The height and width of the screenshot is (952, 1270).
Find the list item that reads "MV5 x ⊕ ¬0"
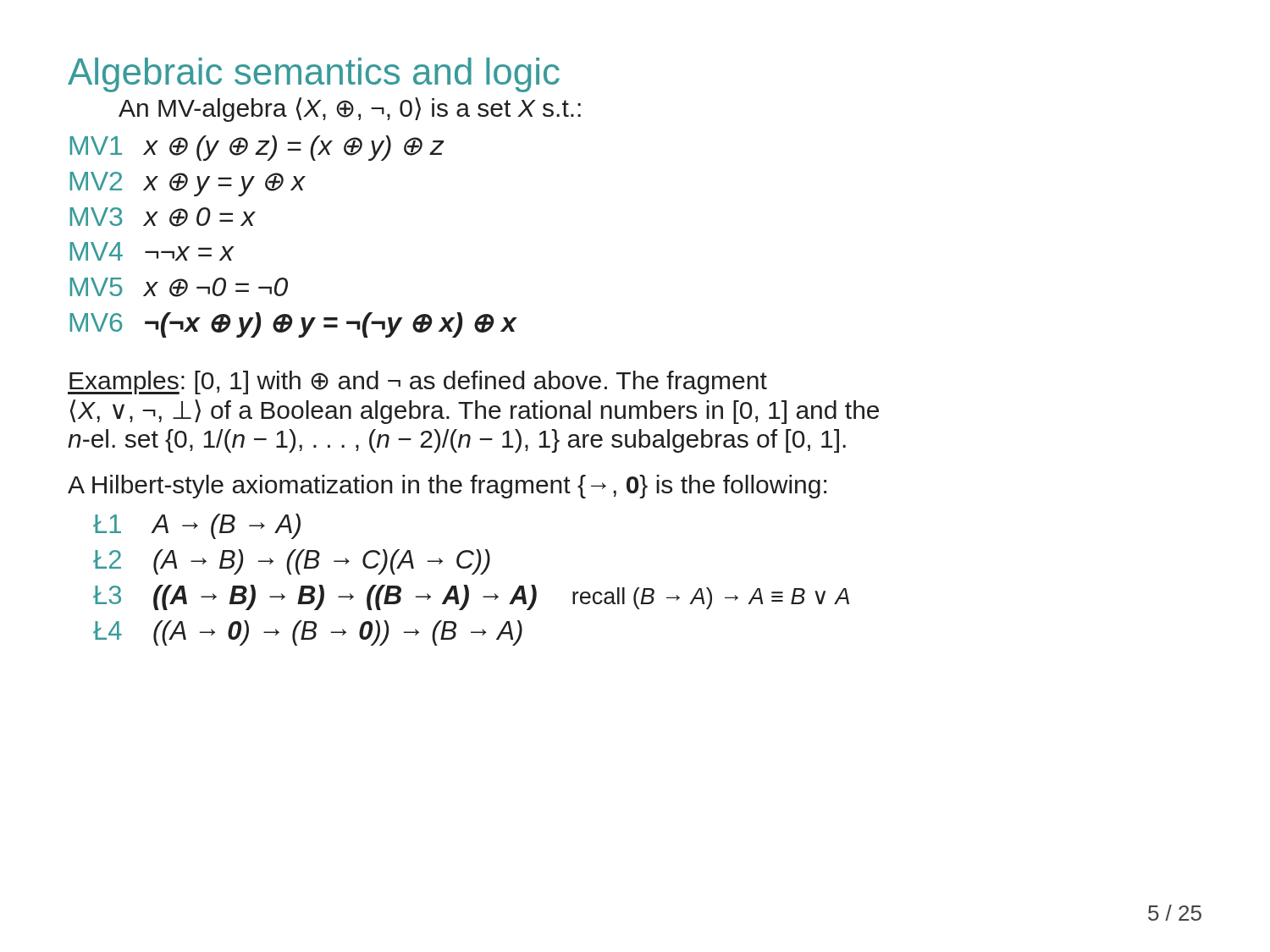point(178,287)
